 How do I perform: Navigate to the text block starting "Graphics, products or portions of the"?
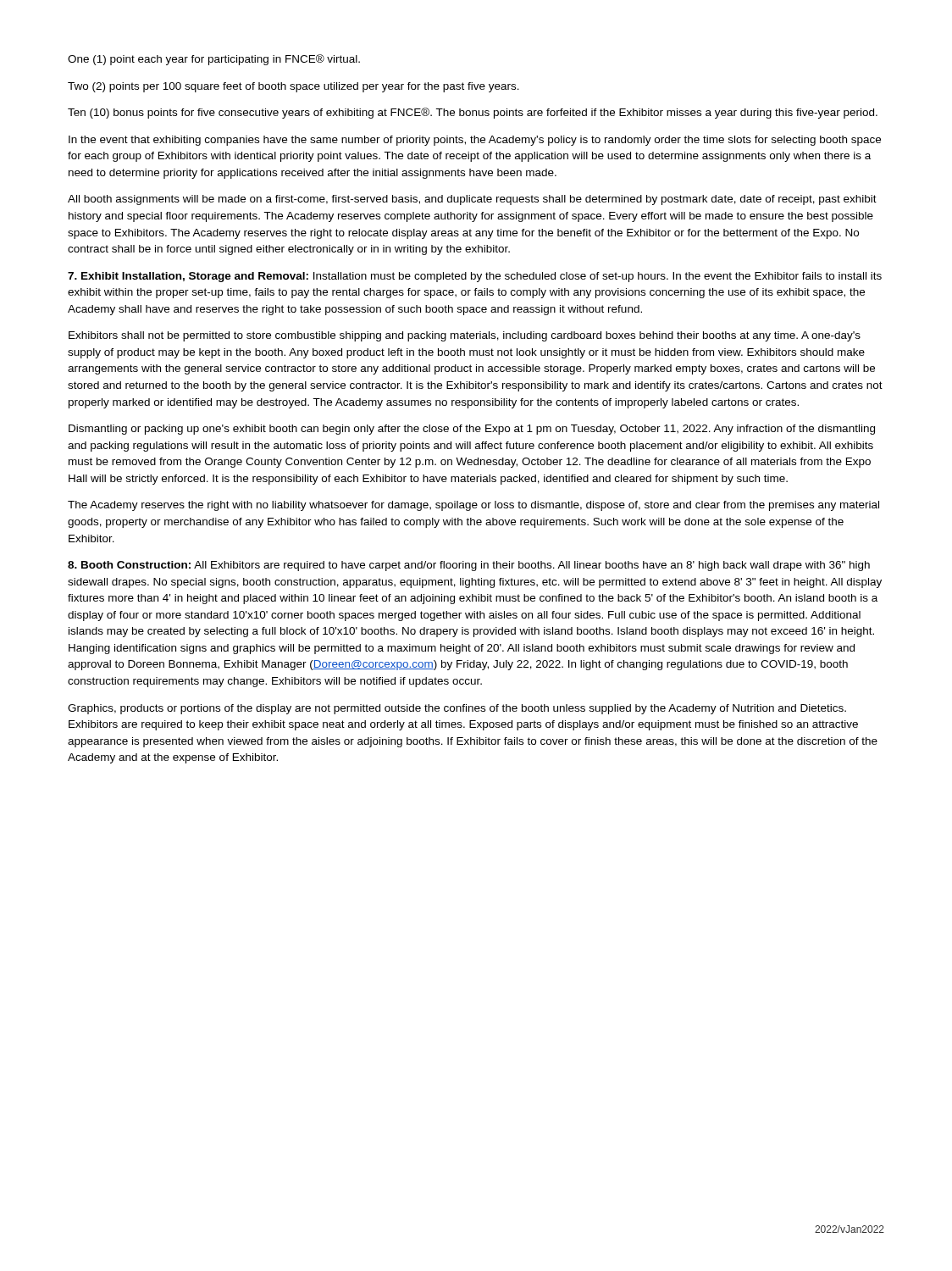coord(473,732)
